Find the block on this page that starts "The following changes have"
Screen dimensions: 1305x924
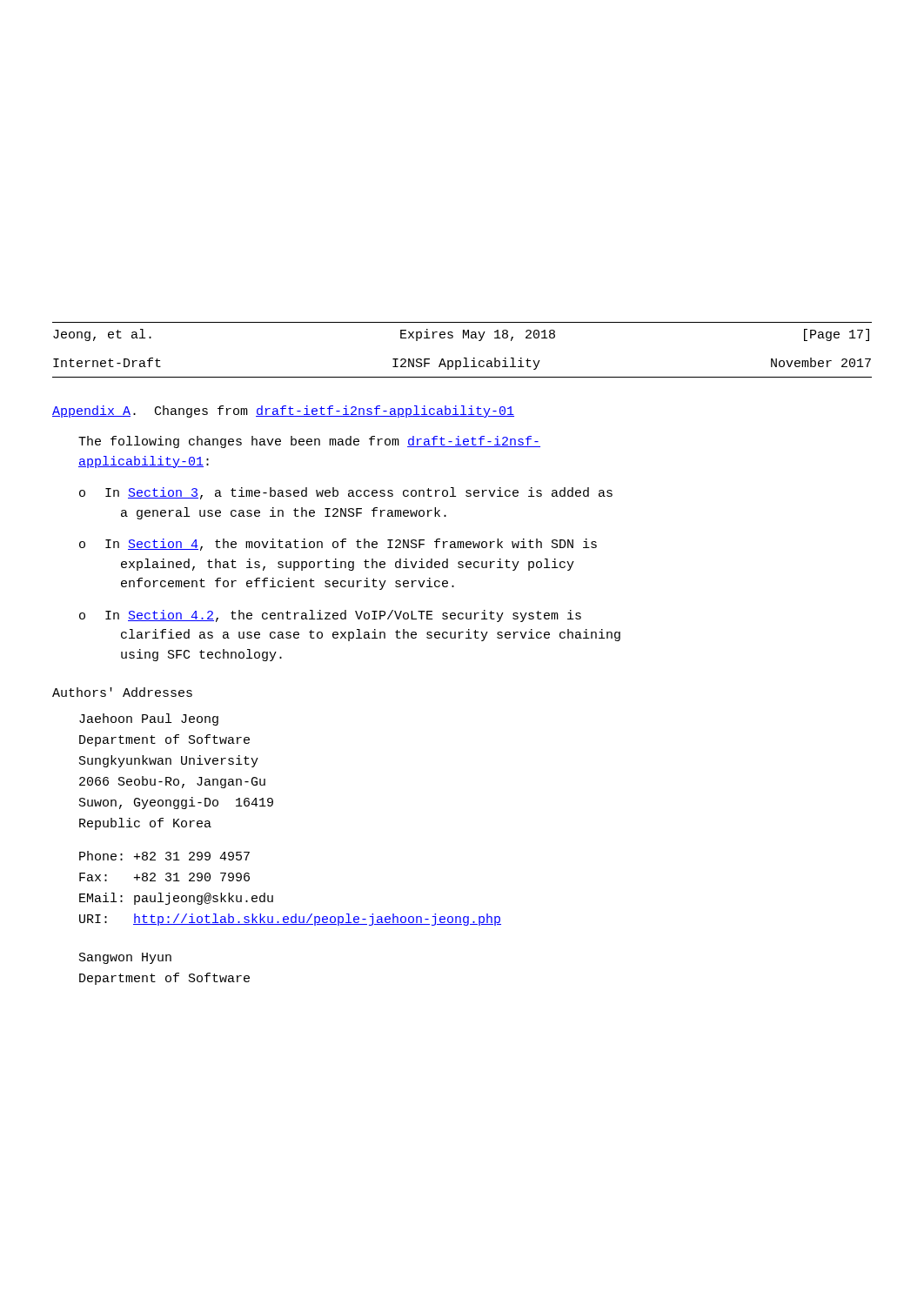[x=309, y=452]
